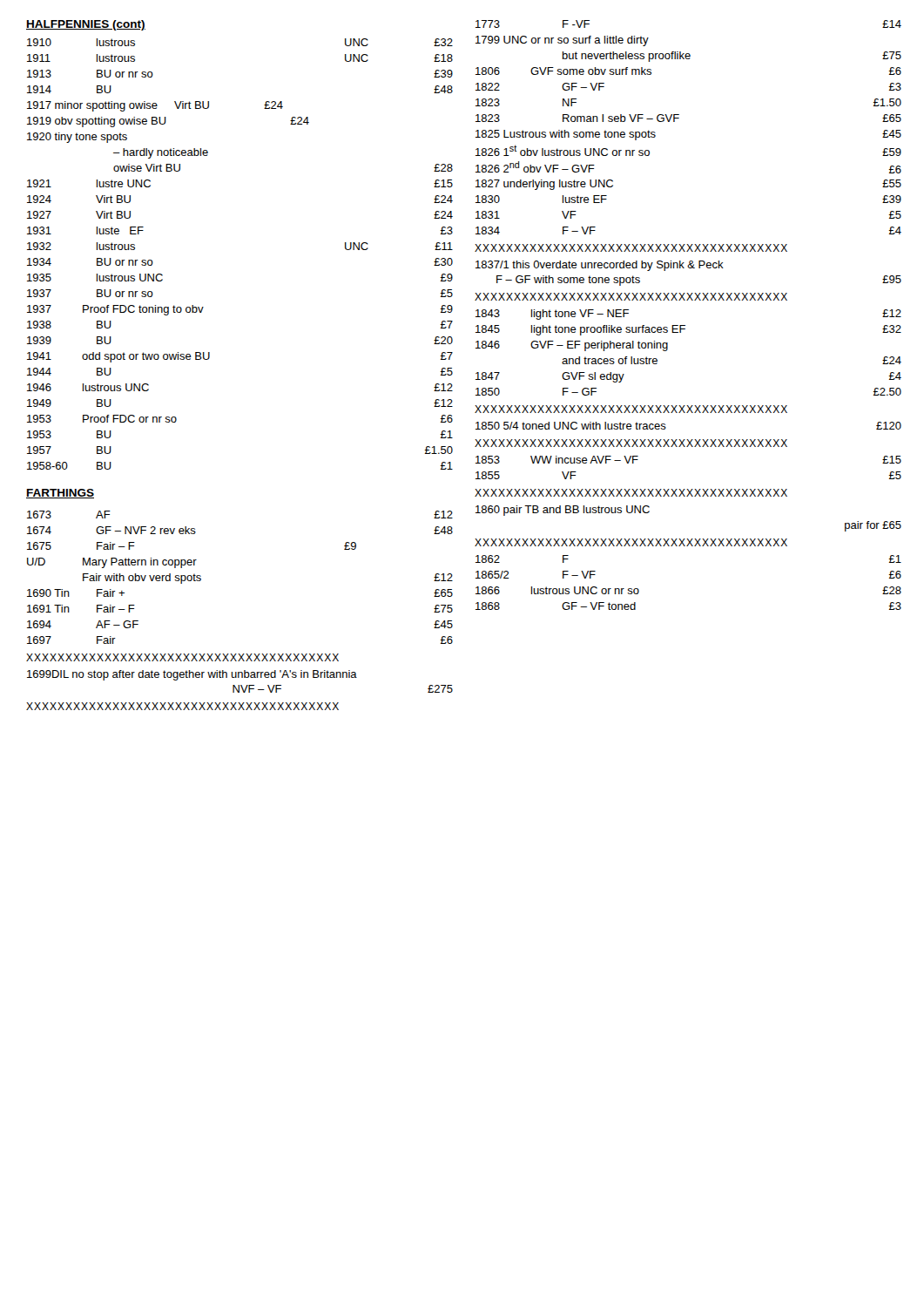Image resolution: width=924 pixels, height=1307 pixels.
Task: Locate the text "1953Proof FDC or nr so£6"
Action: point(35,420)
